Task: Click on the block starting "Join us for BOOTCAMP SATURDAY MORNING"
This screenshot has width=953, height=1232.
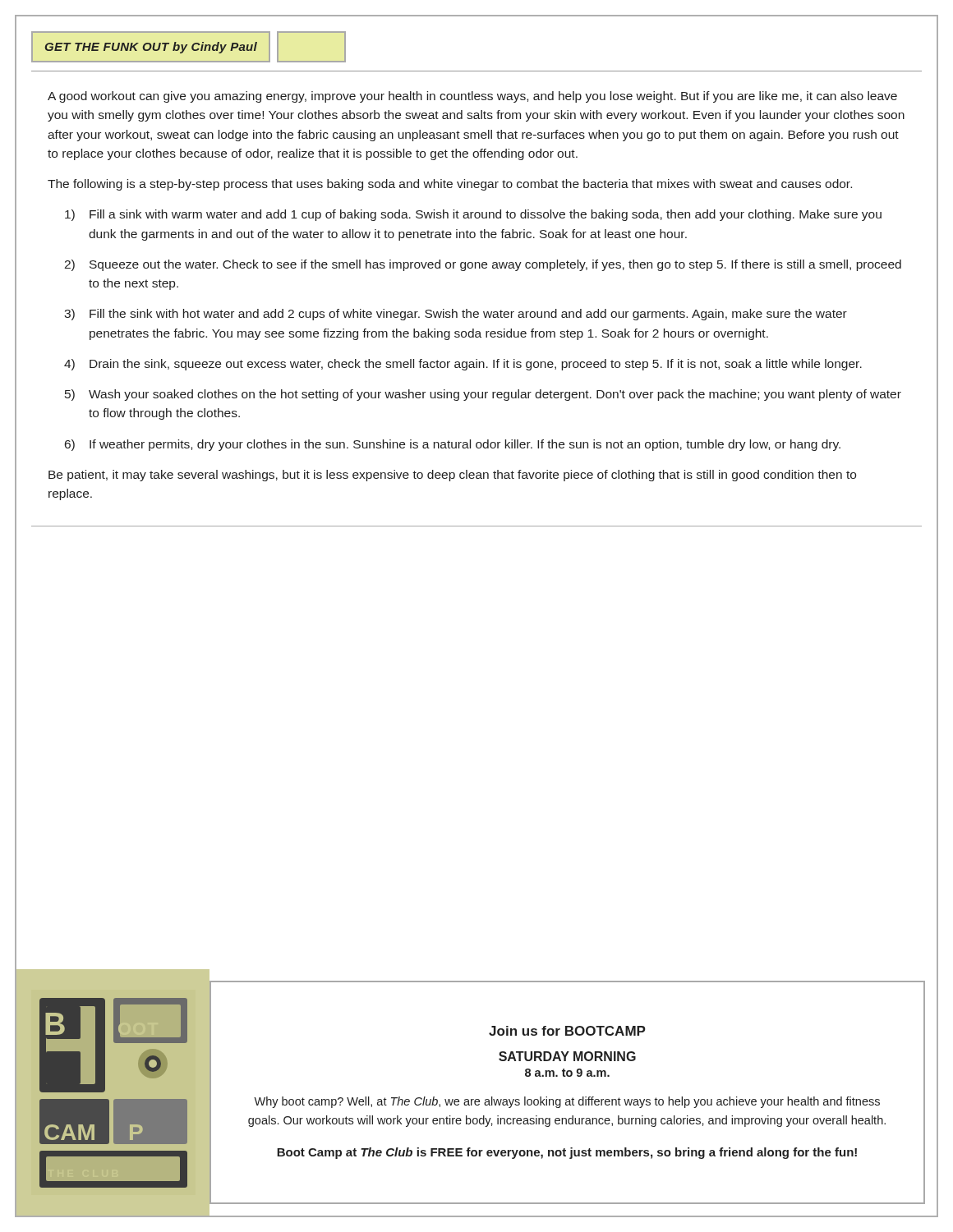Action: [x=567, y=1092]
